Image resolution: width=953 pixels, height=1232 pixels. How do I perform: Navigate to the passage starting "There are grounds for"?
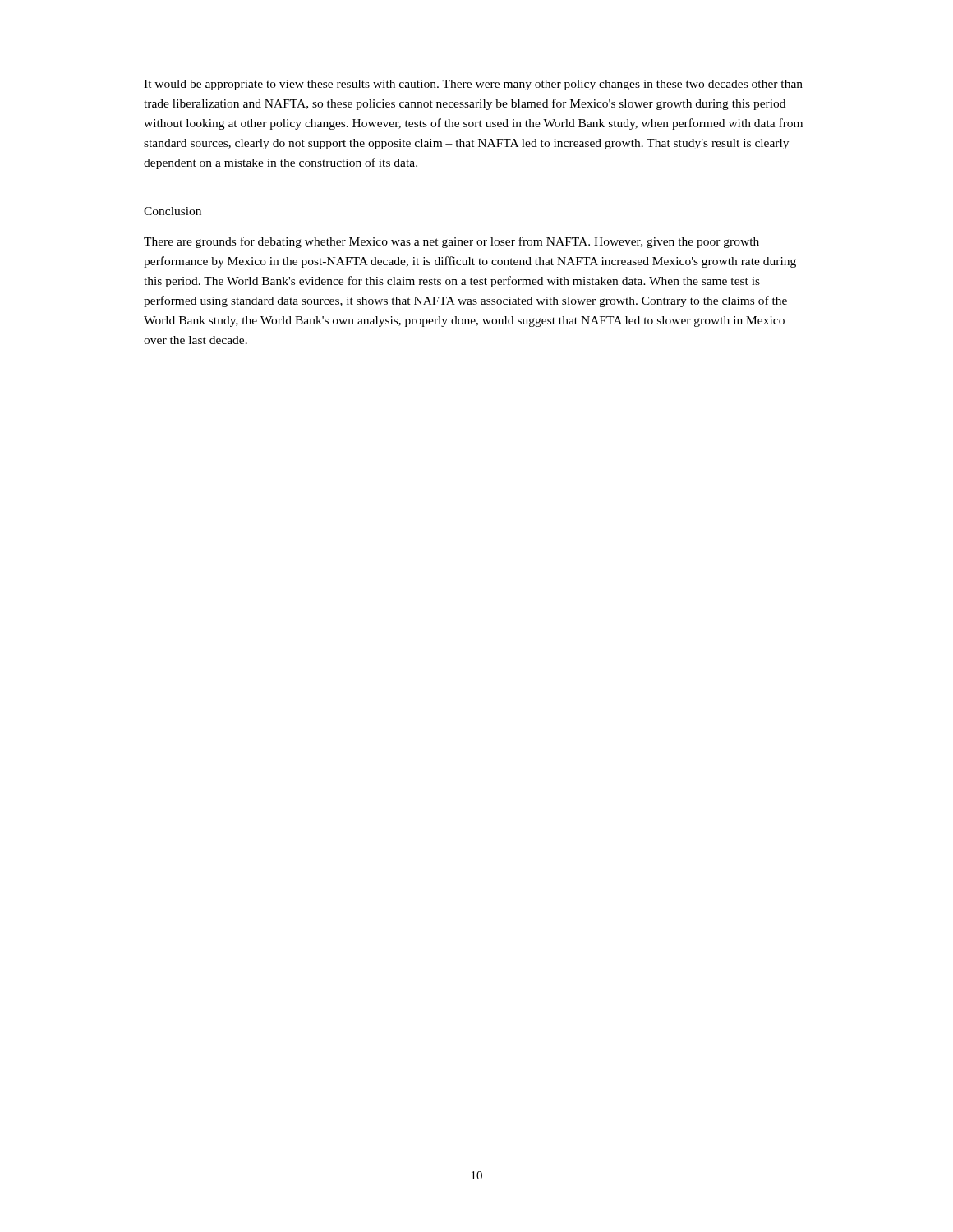point(470,290)
